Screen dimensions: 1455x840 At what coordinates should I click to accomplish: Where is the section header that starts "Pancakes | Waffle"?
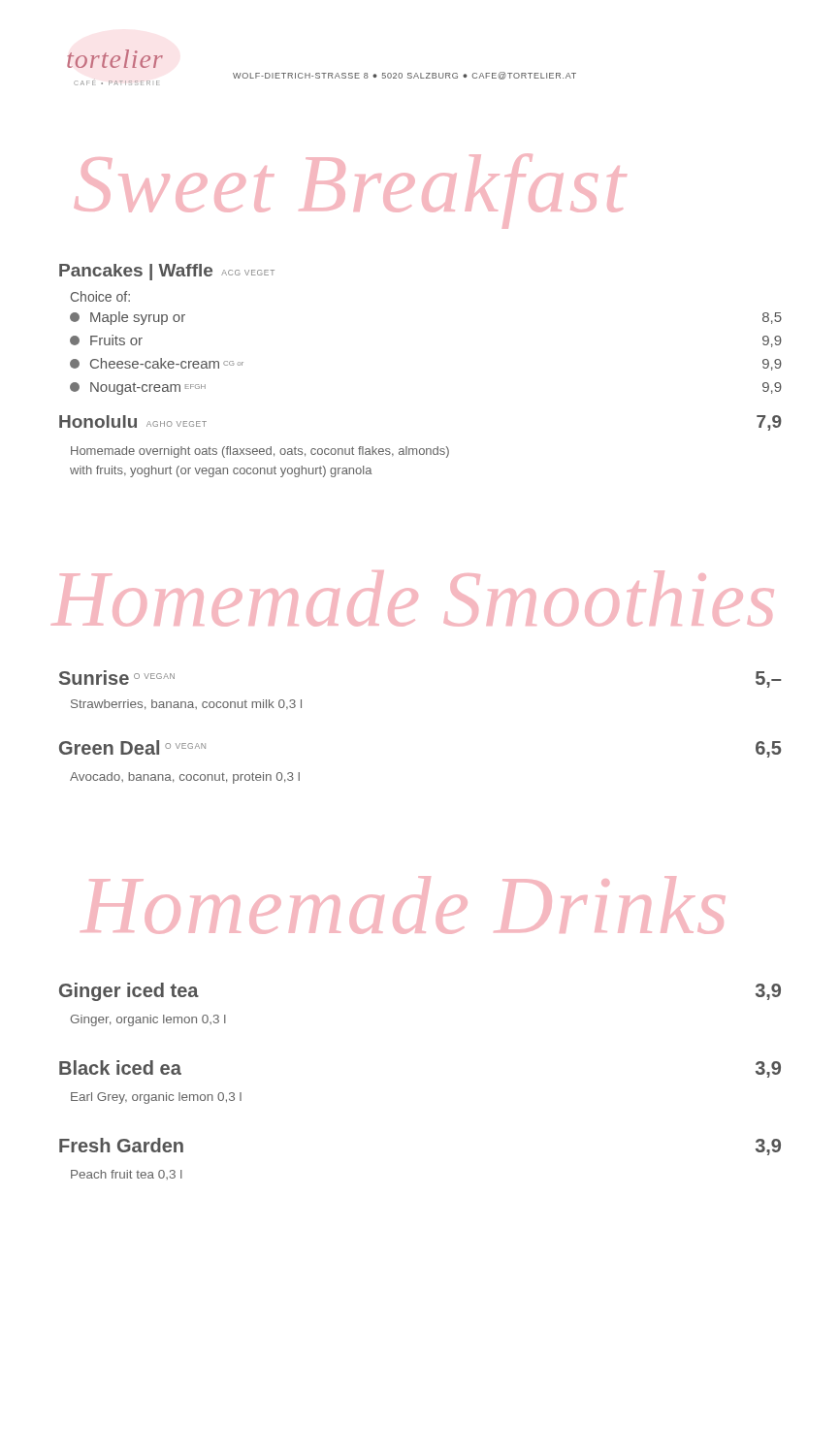tap(167, 270)
